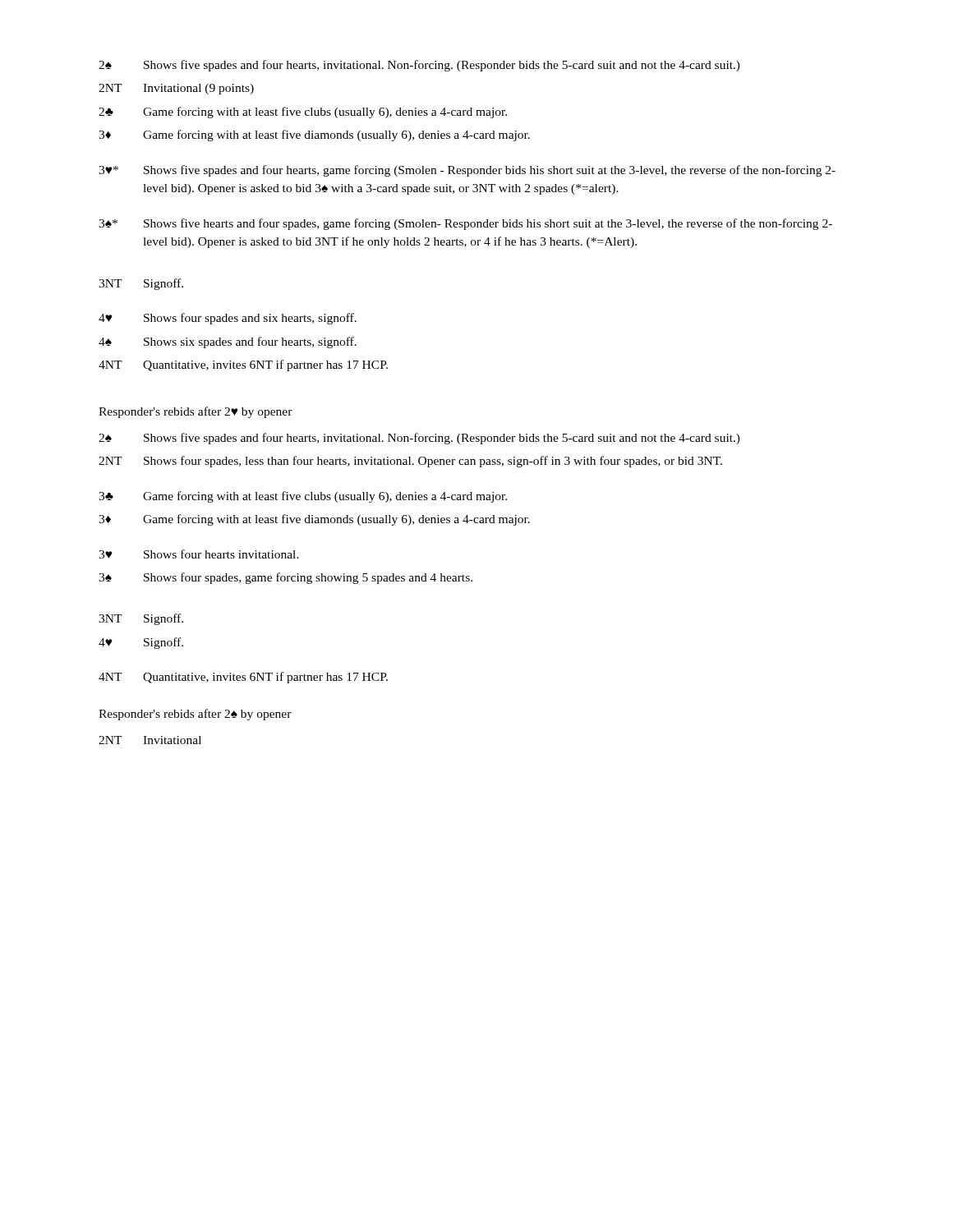Navigate to the passage starting "3♠ Shows four spades, game"
Image resolution: width=953 pixels, height=1232 pixels.
pyautogui.click(x=476, y=578)
